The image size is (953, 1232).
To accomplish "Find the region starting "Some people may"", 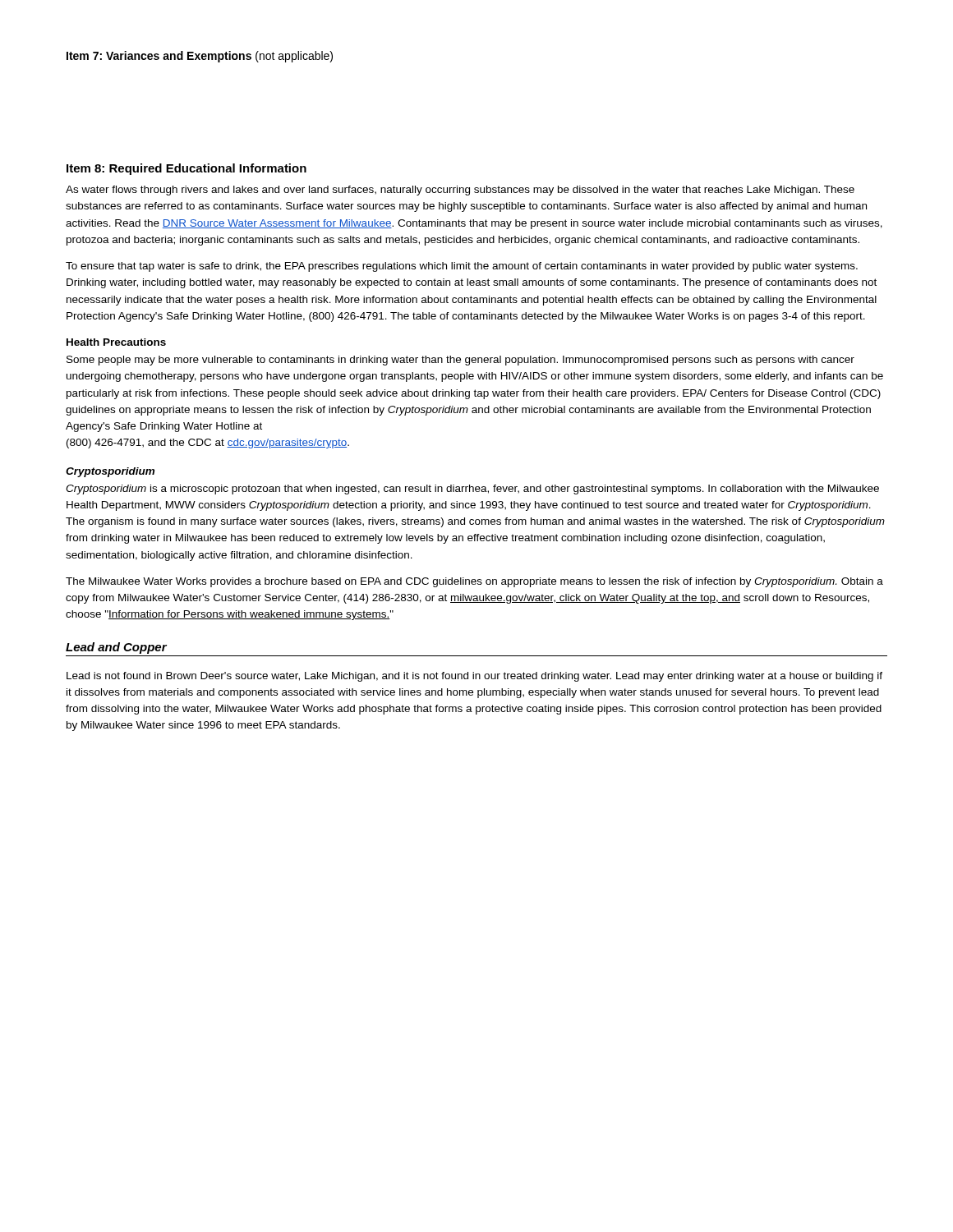I will (476, 401).
